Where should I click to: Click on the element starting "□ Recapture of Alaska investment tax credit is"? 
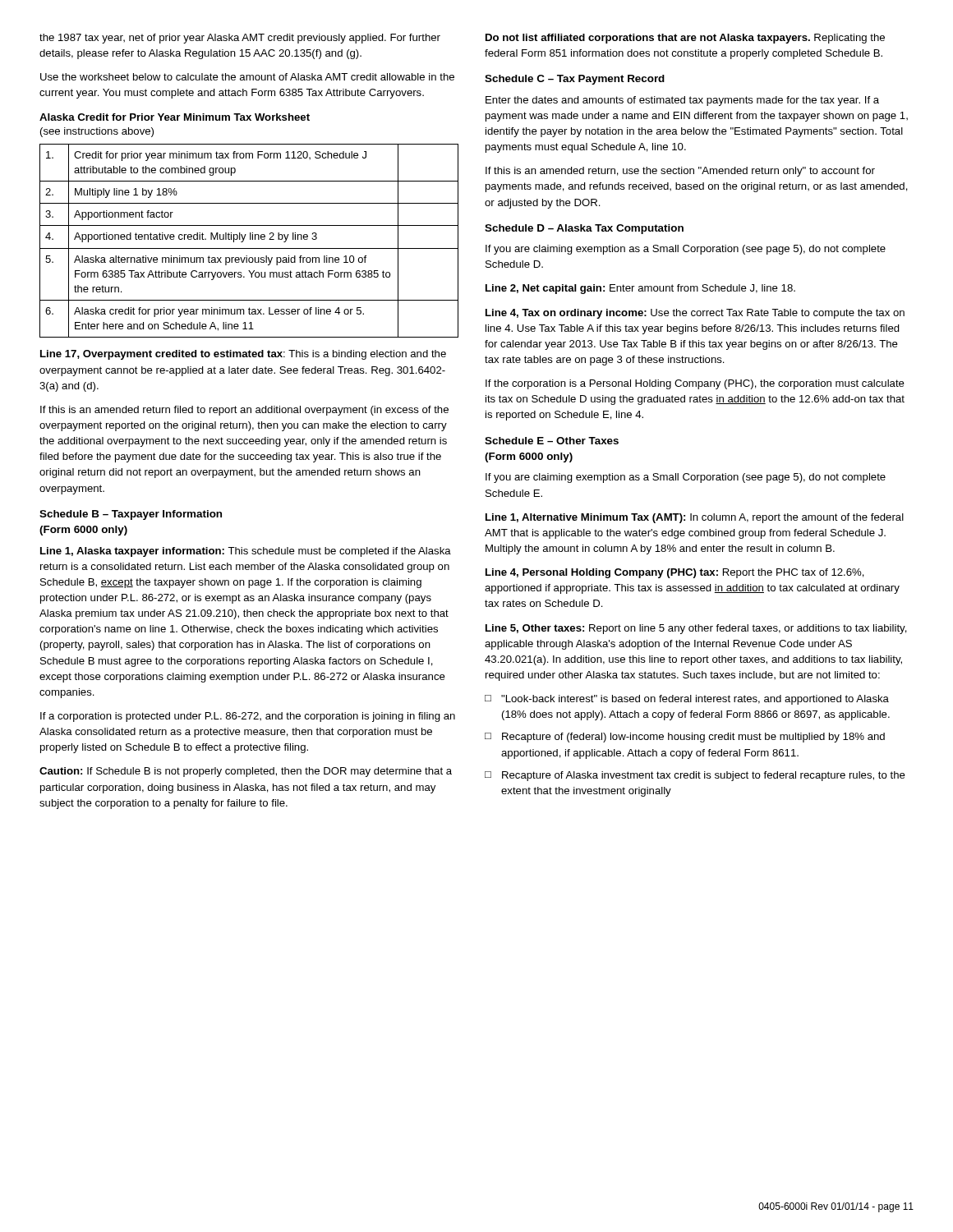(x=699, y=783)
